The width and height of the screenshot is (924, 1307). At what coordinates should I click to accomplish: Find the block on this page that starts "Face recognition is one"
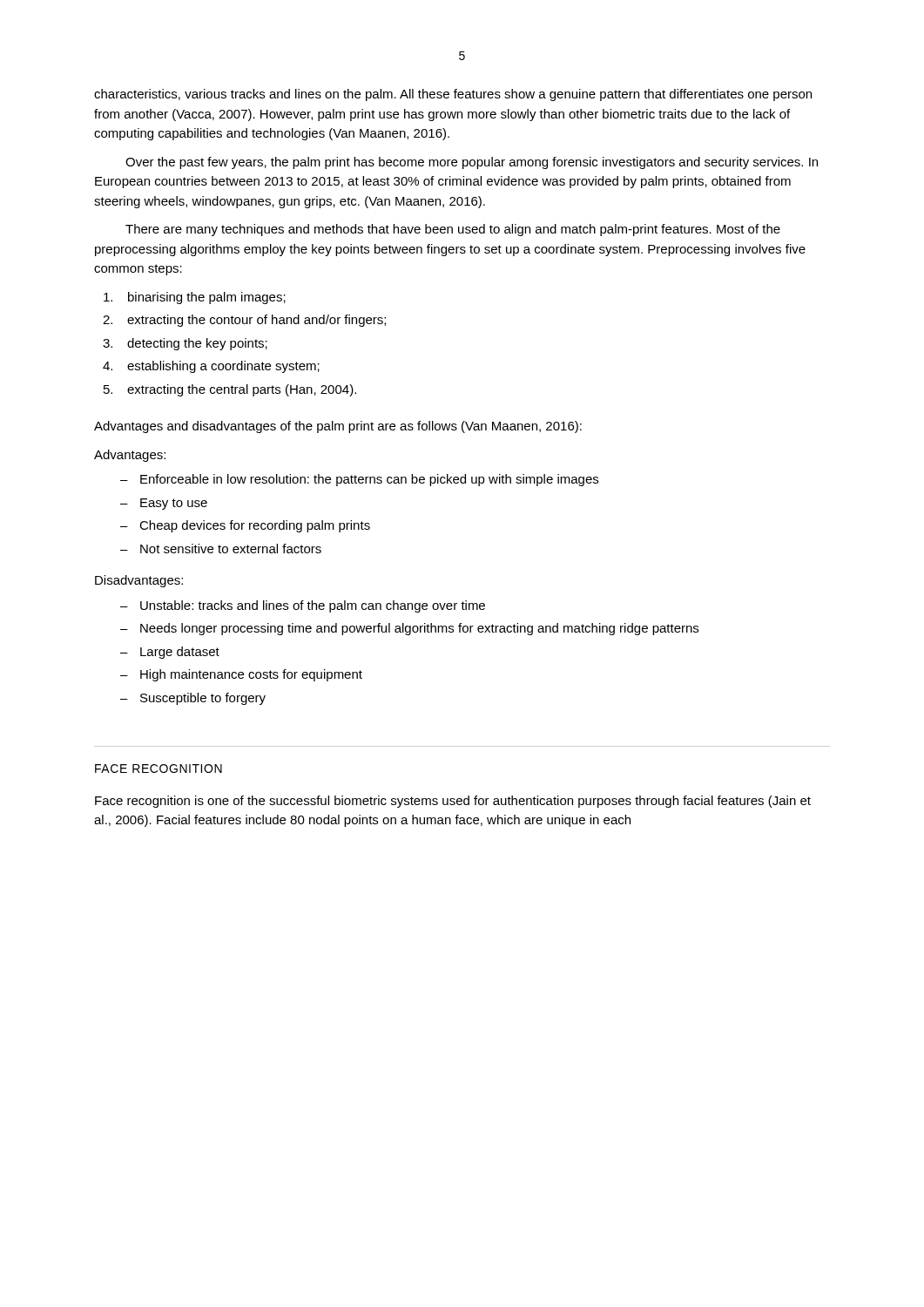click(x=462, y=810)
